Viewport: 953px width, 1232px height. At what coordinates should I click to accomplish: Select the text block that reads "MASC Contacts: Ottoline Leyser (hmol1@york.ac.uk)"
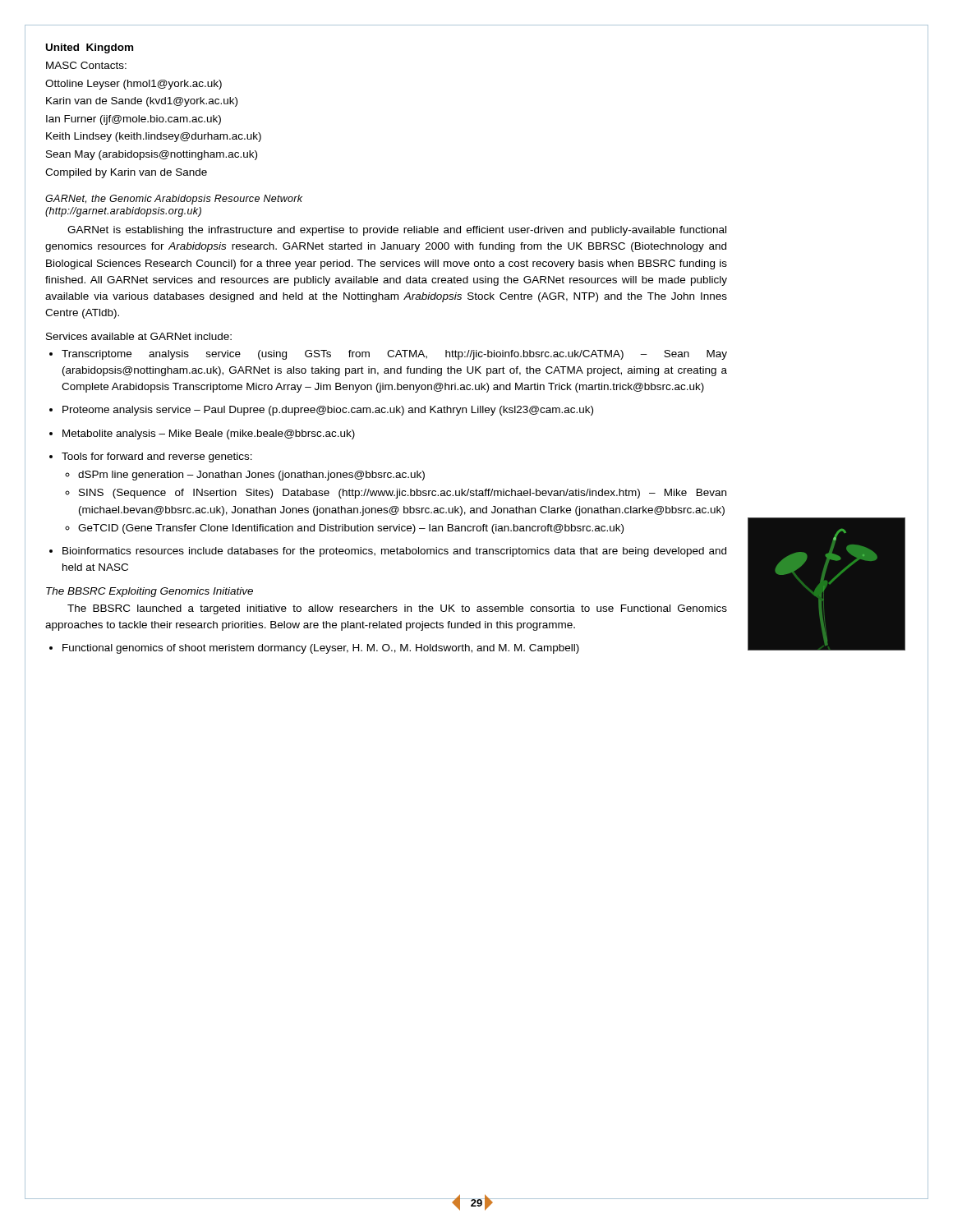(x=86, y=65)
